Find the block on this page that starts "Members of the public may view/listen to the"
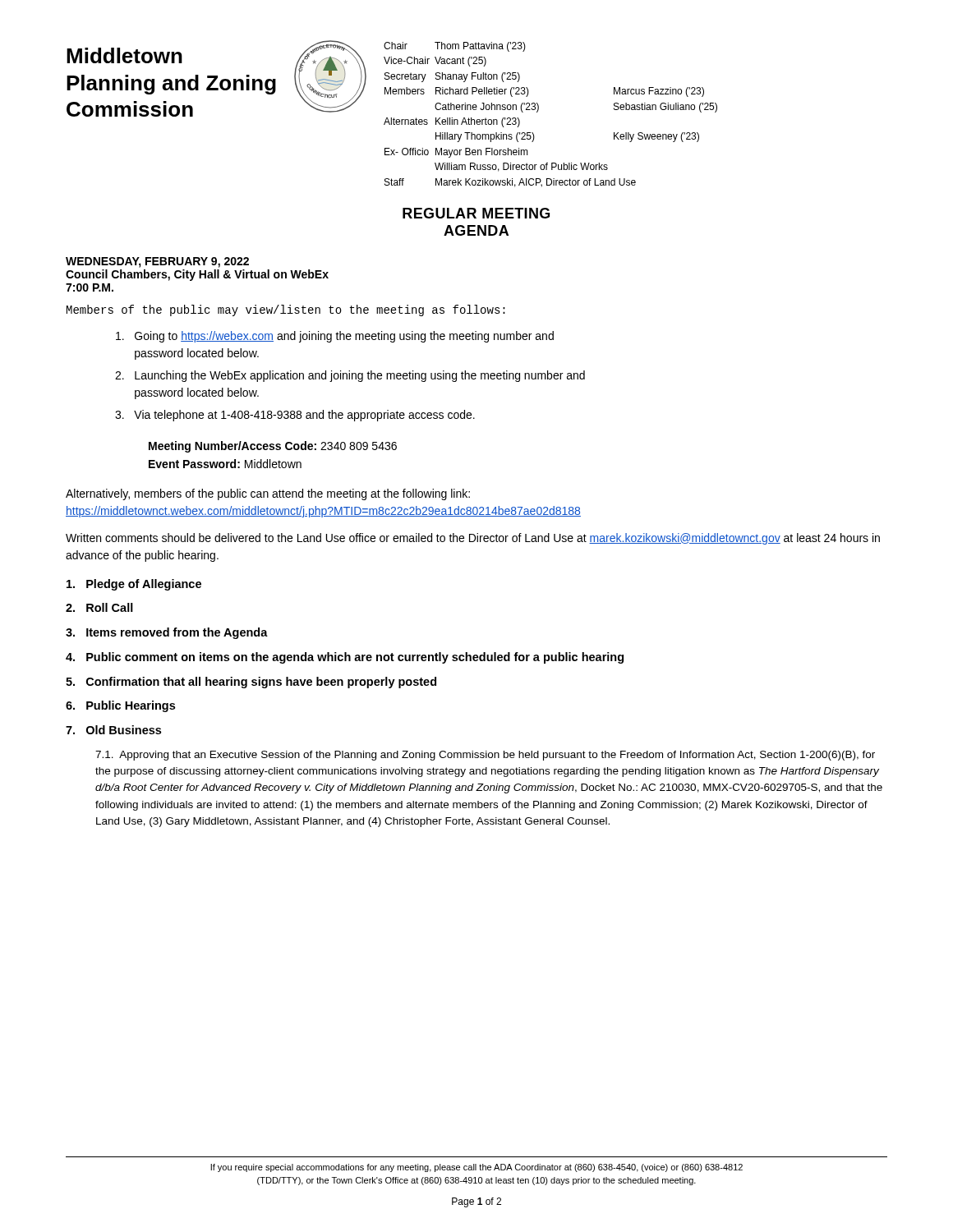953x1232 pixels. coord(287,310)
